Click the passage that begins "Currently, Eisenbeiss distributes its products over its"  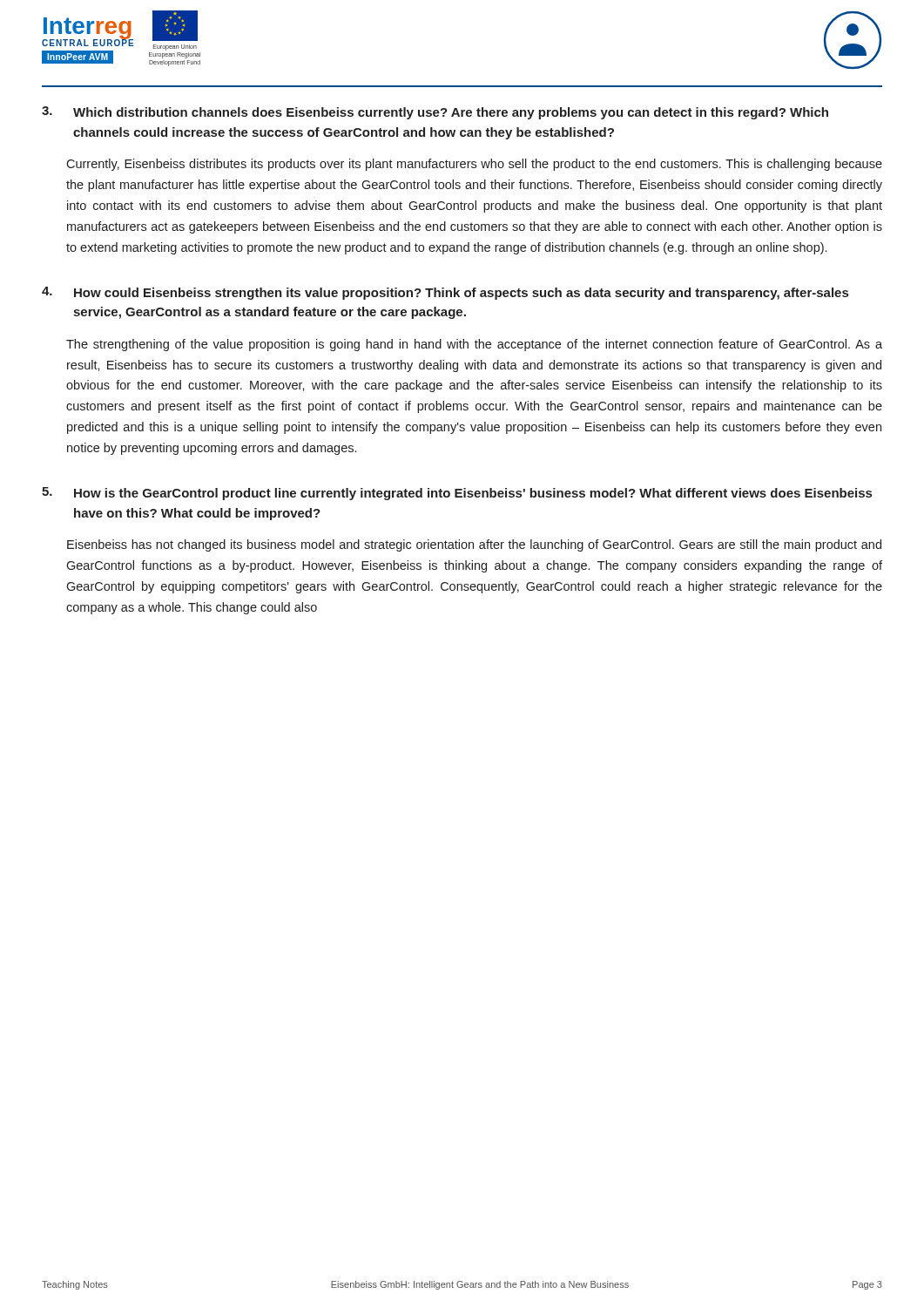pos(474,206)
